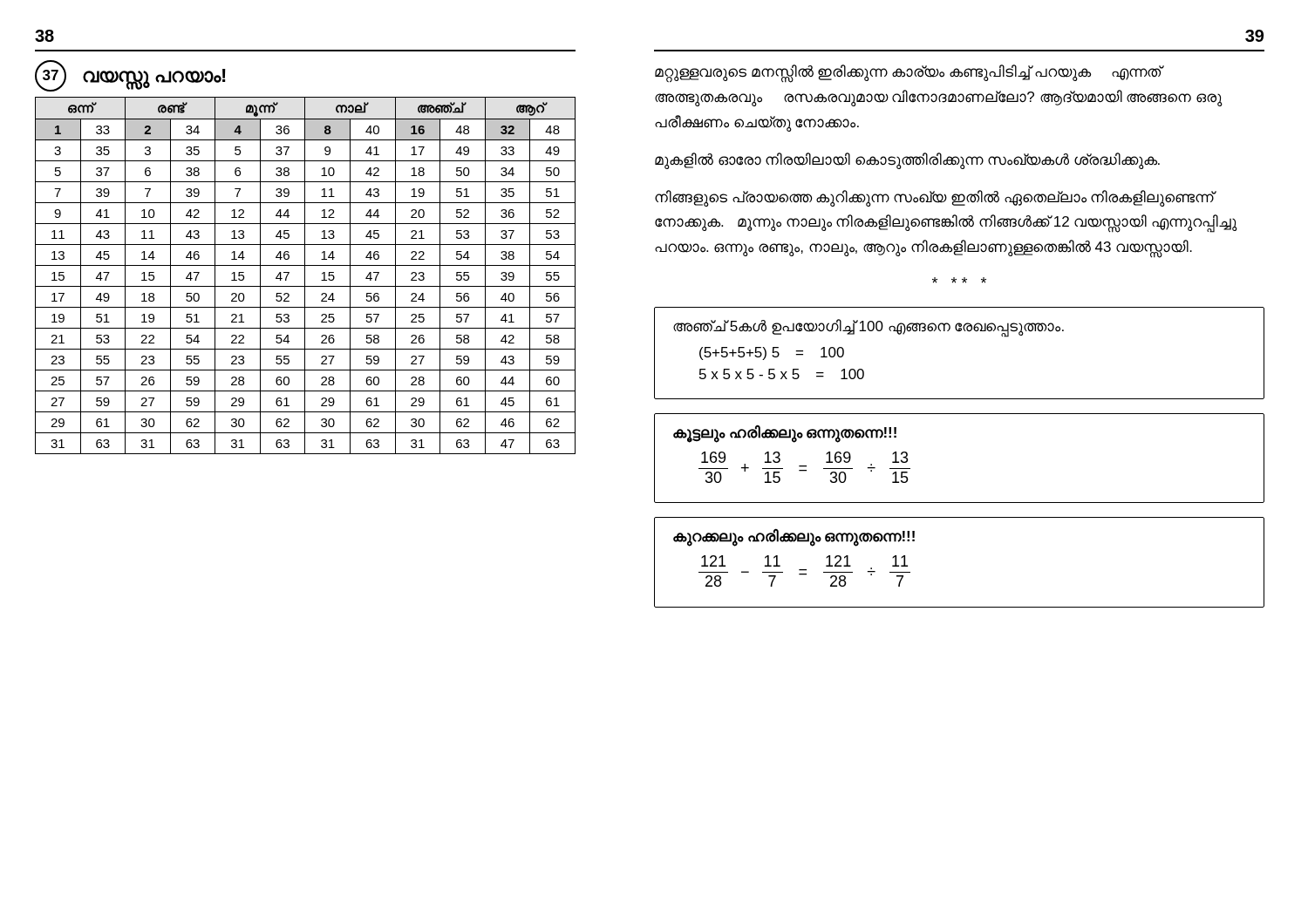Select the passage starting "നിങ്ങളുടെ പ്രായത്തെ കുറിക്കുന്ന സംഖ്യ"

click(945, 222)
